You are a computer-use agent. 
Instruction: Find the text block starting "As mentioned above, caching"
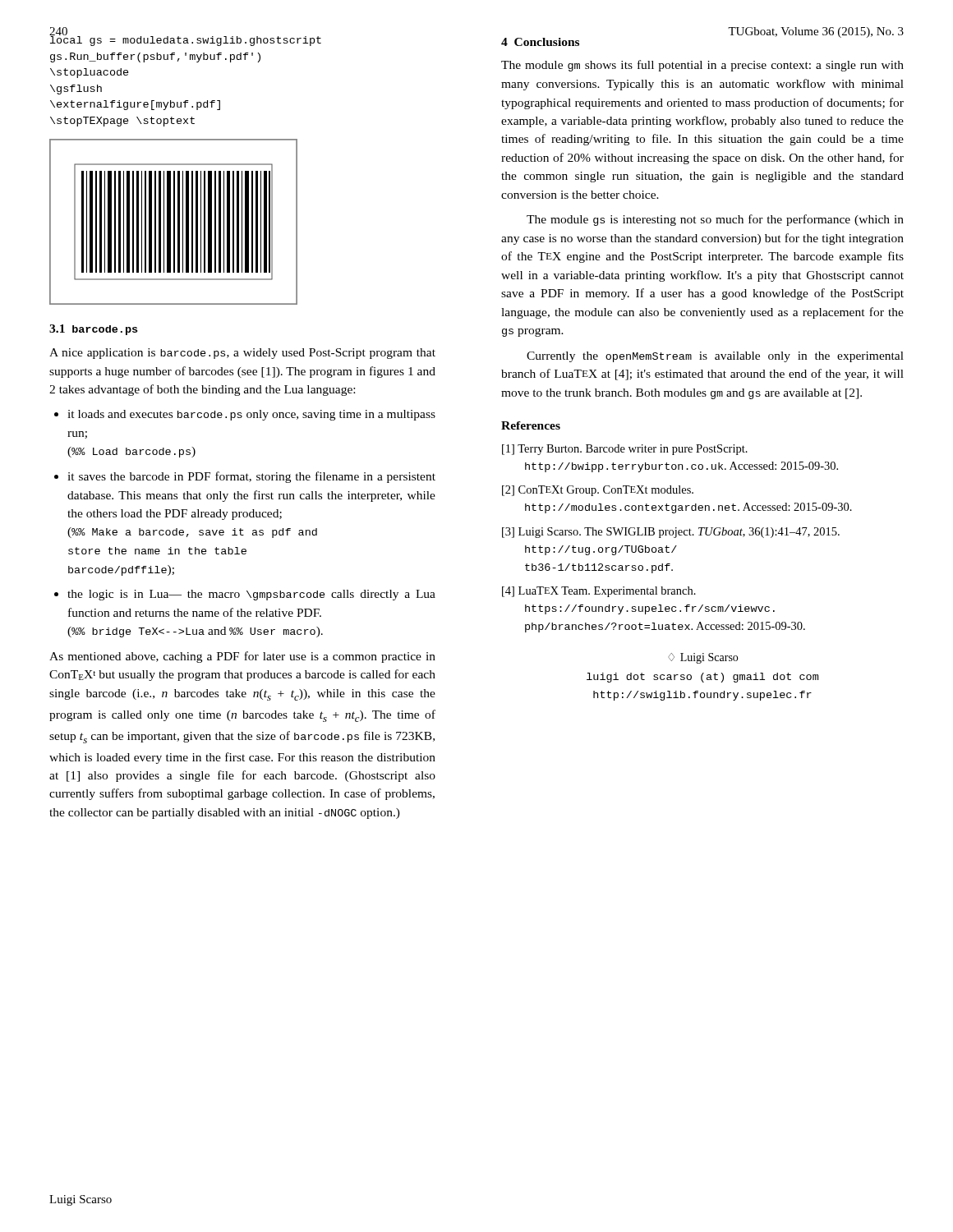[x=242, y=734]
